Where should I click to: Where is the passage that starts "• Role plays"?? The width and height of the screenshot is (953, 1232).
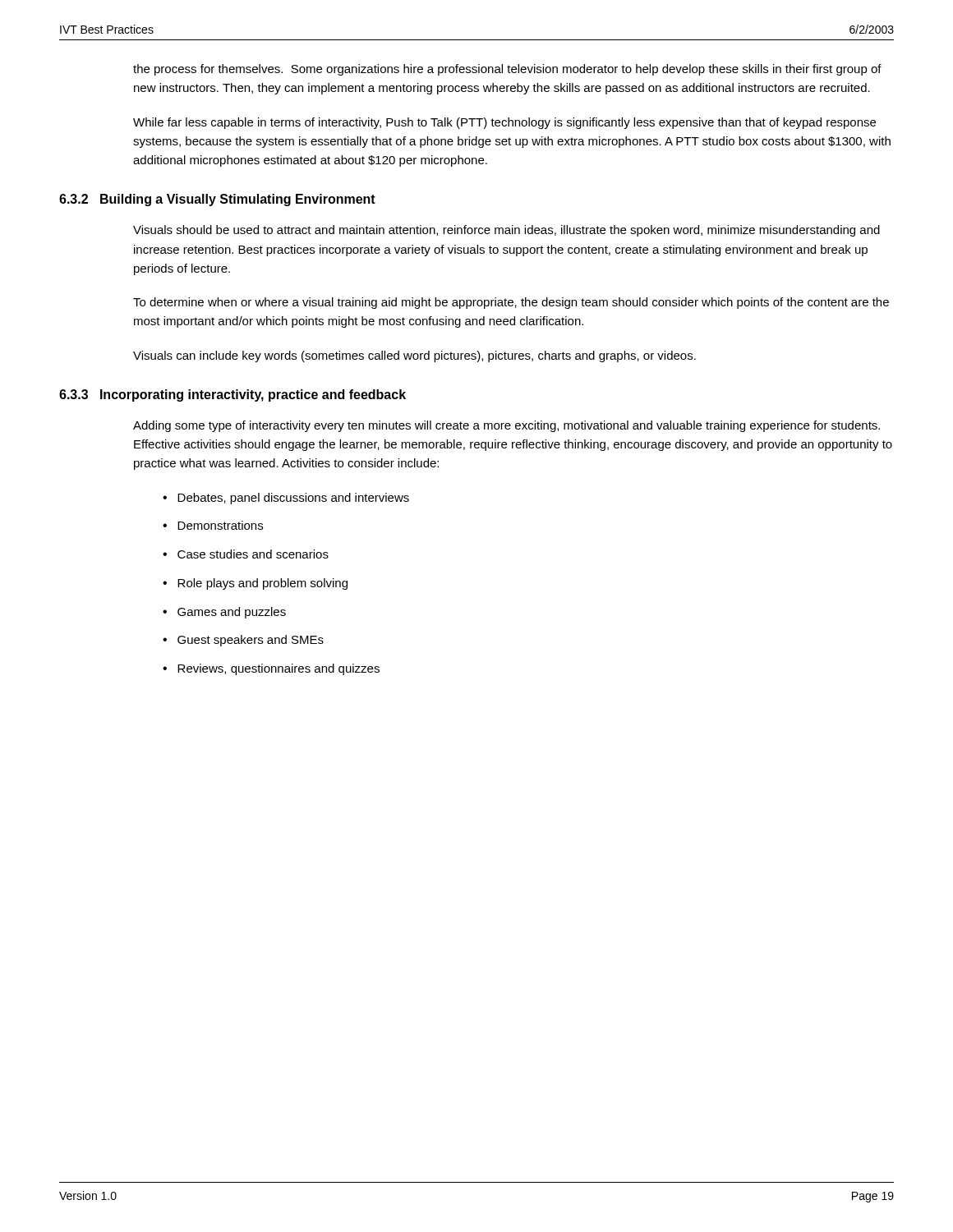(x=256, y=583)
